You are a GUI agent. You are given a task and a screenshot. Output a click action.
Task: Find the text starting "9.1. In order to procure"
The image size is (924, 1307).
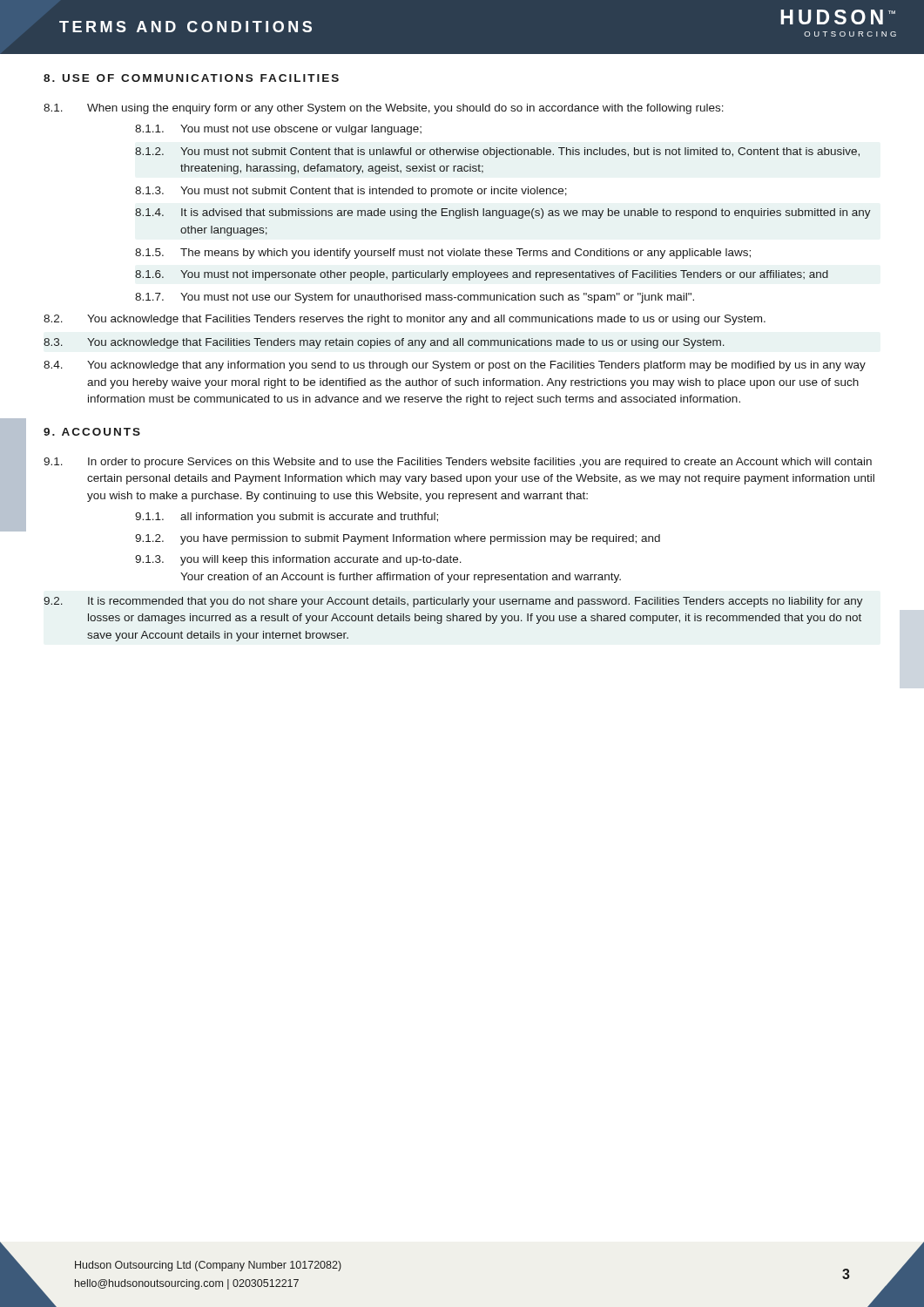[462, 478]
